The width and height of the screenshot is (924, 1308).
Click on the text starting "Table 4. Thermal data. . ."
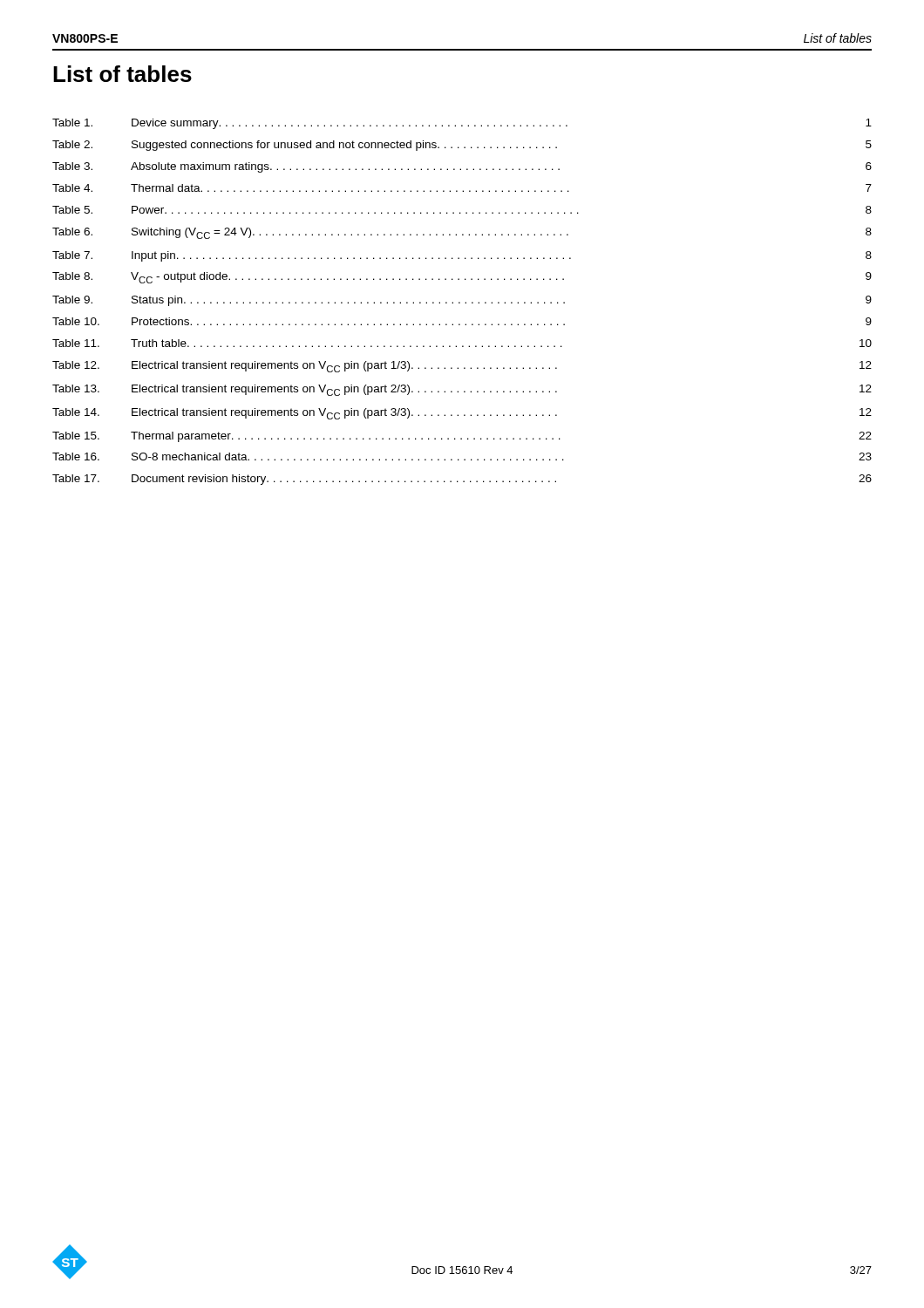(462, 189)
